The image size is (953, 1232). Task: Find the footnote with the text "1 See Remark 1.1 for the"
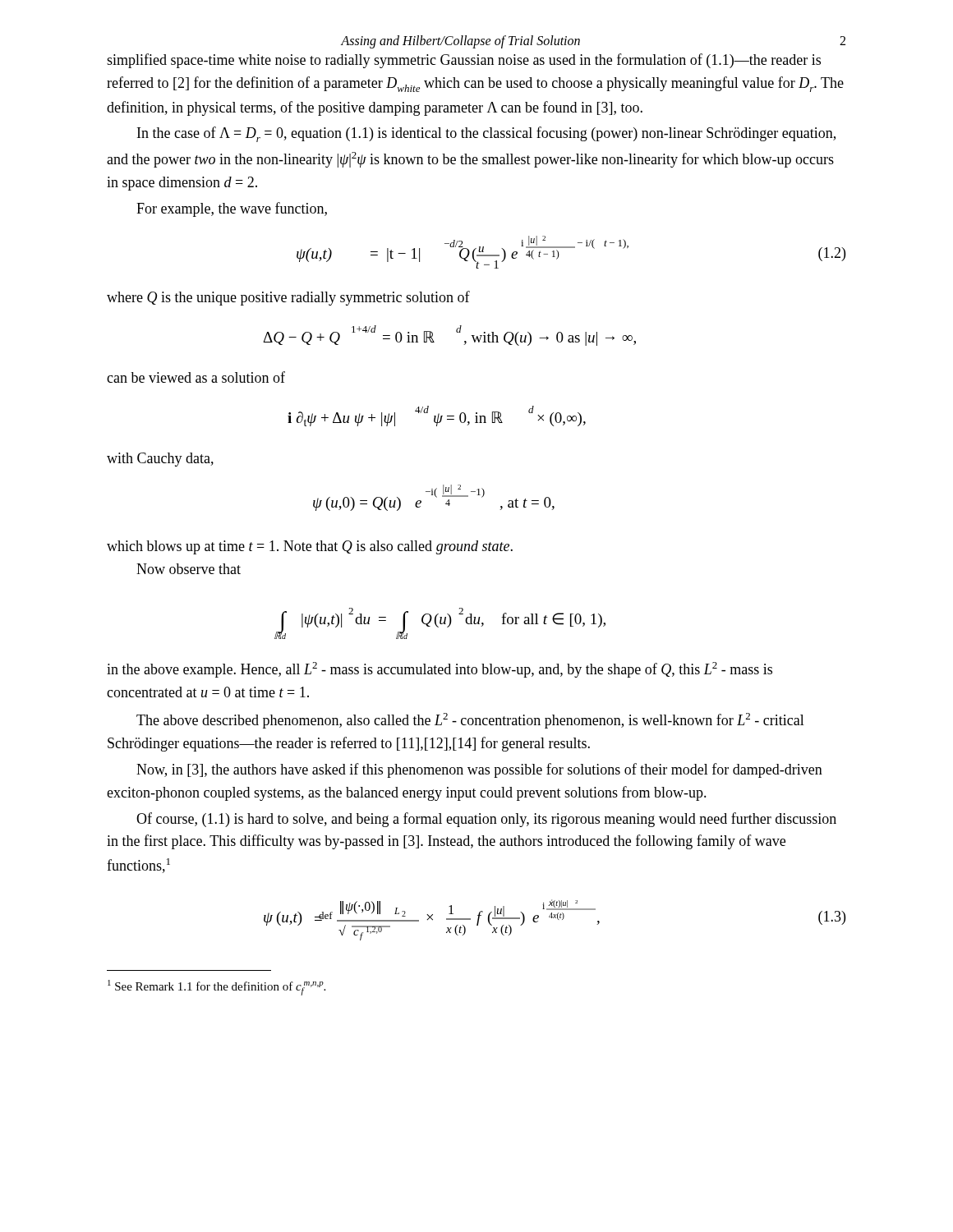[217, 987]
